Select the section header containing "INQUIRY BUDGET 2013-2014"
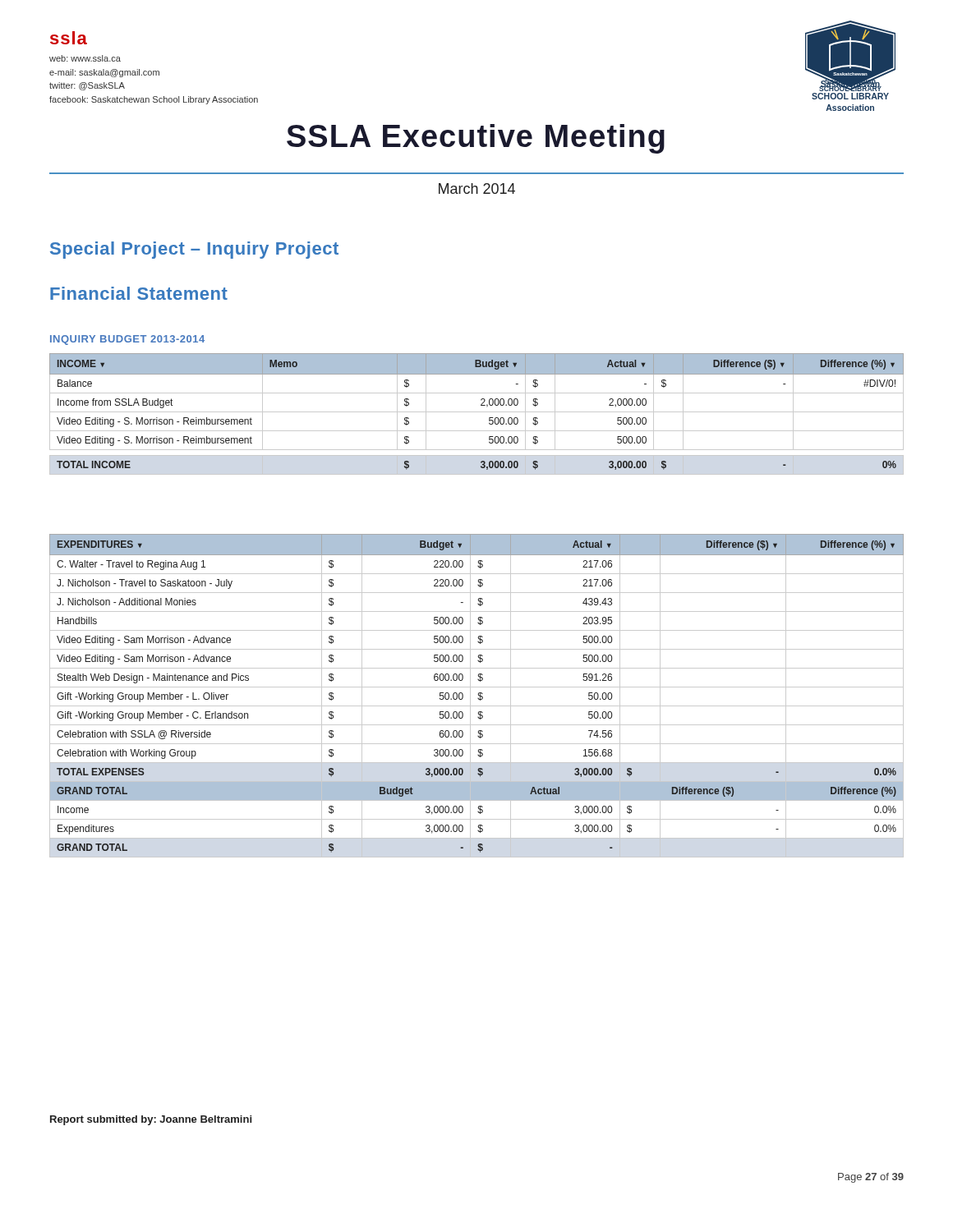 [x=127, y=339]
